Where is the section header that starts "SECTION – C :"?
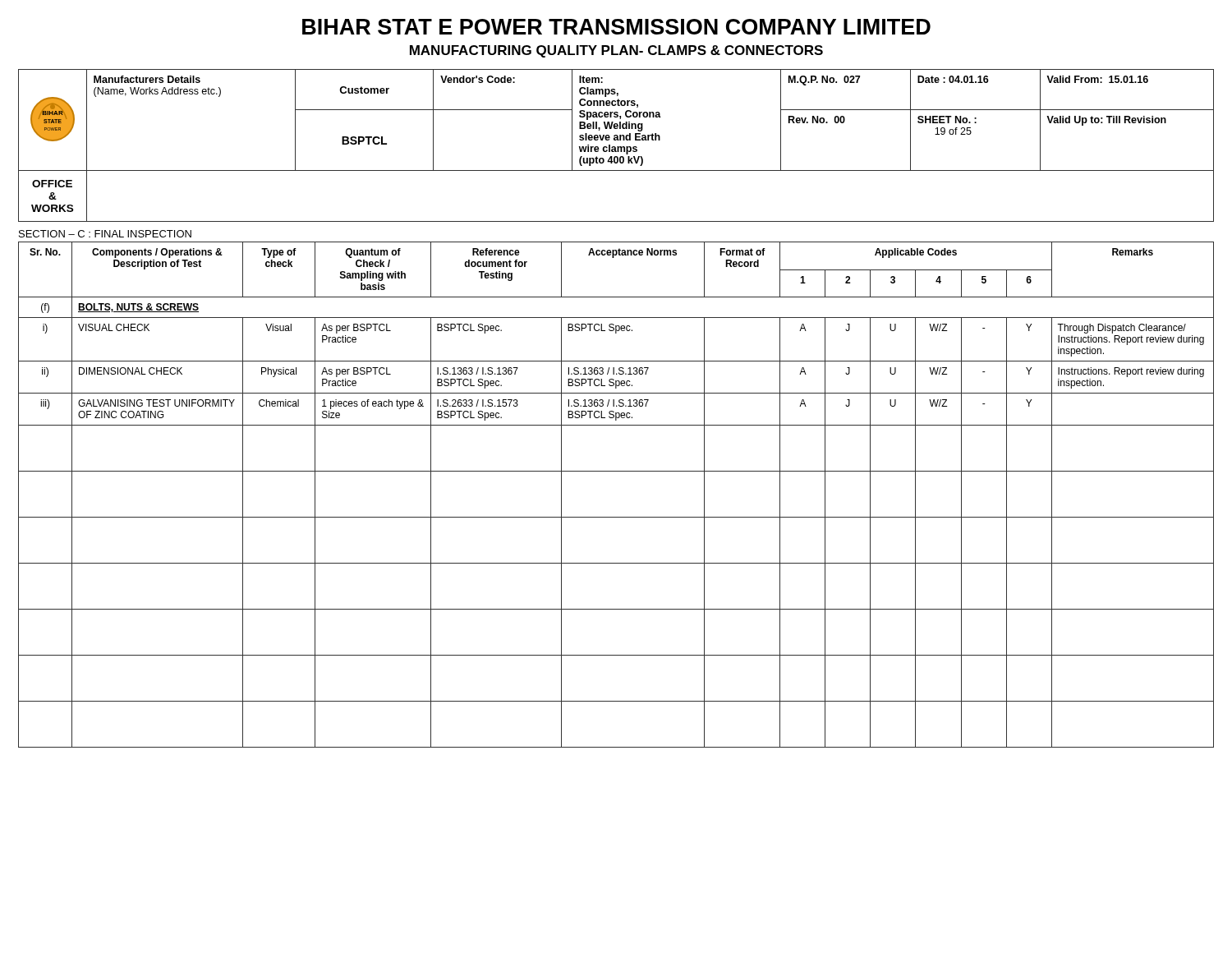The image size is (1232, 953). [105, 234]
